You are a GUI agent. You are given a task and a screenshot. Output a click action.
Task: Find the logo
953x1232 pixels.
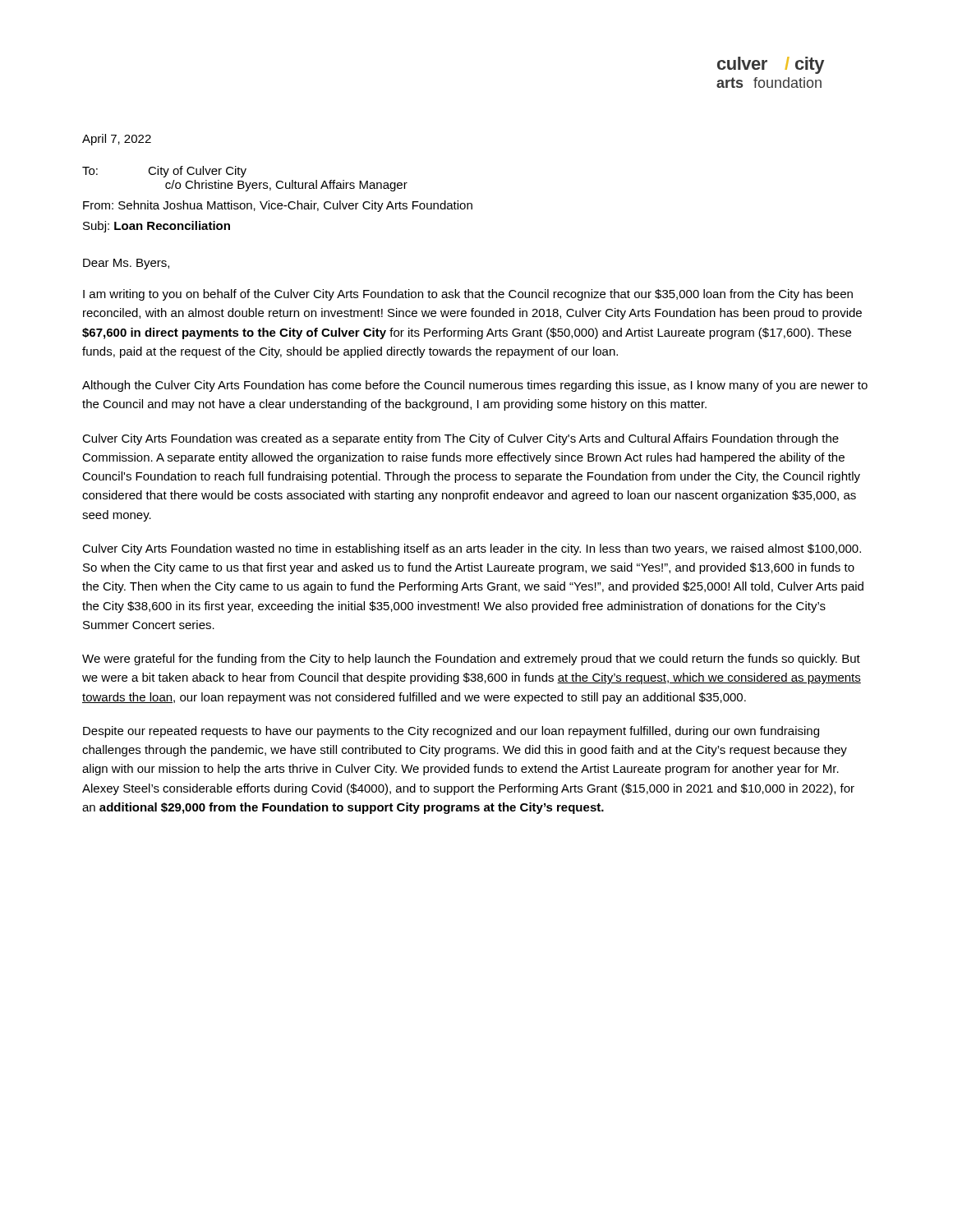pos(797,71)
